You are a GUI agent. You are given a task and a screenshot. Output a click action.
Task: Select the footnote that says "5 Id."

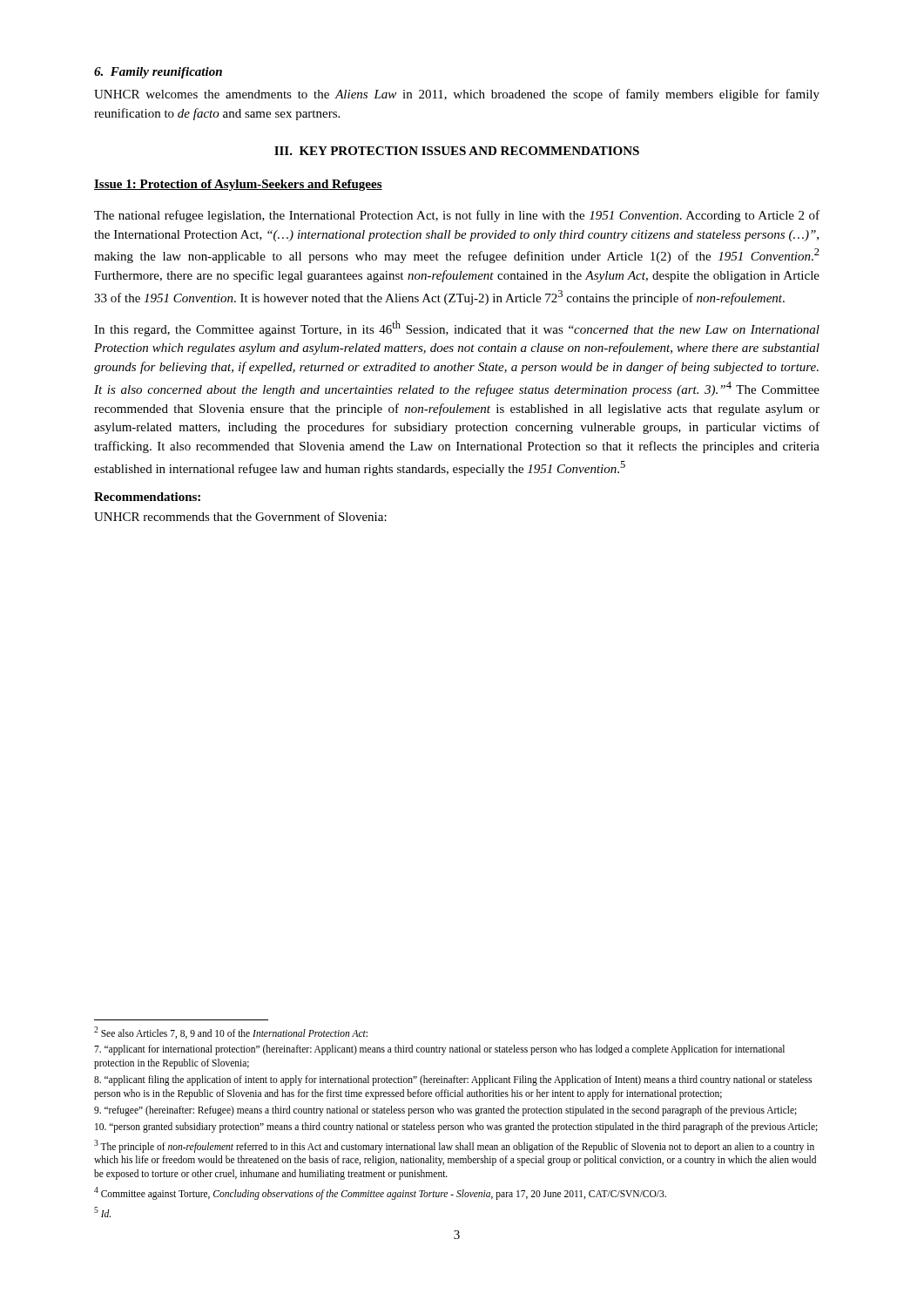tap(103, 1212)
